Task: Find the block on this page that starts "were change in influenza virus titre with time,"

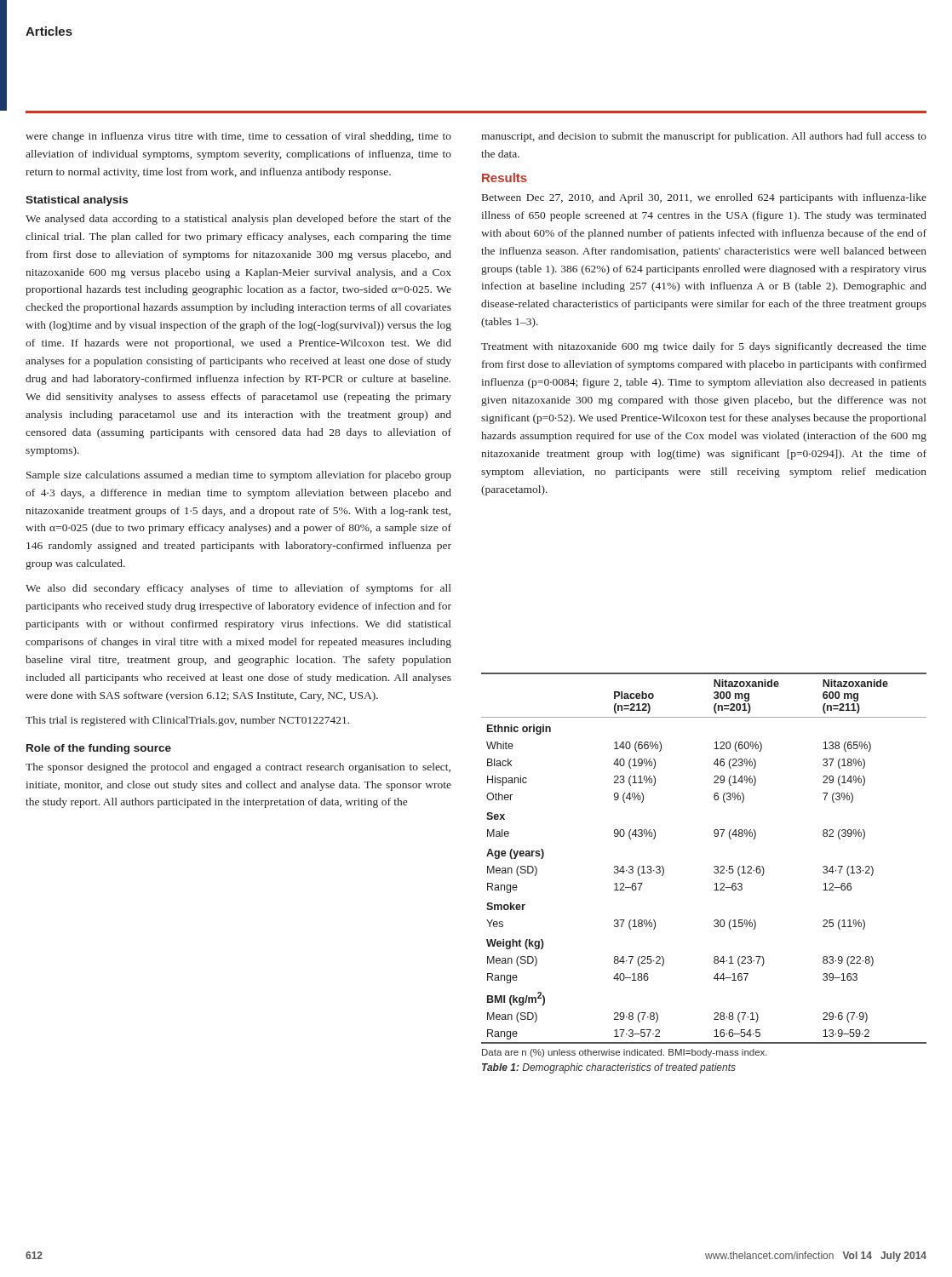Action: click(x=238, y=154)
